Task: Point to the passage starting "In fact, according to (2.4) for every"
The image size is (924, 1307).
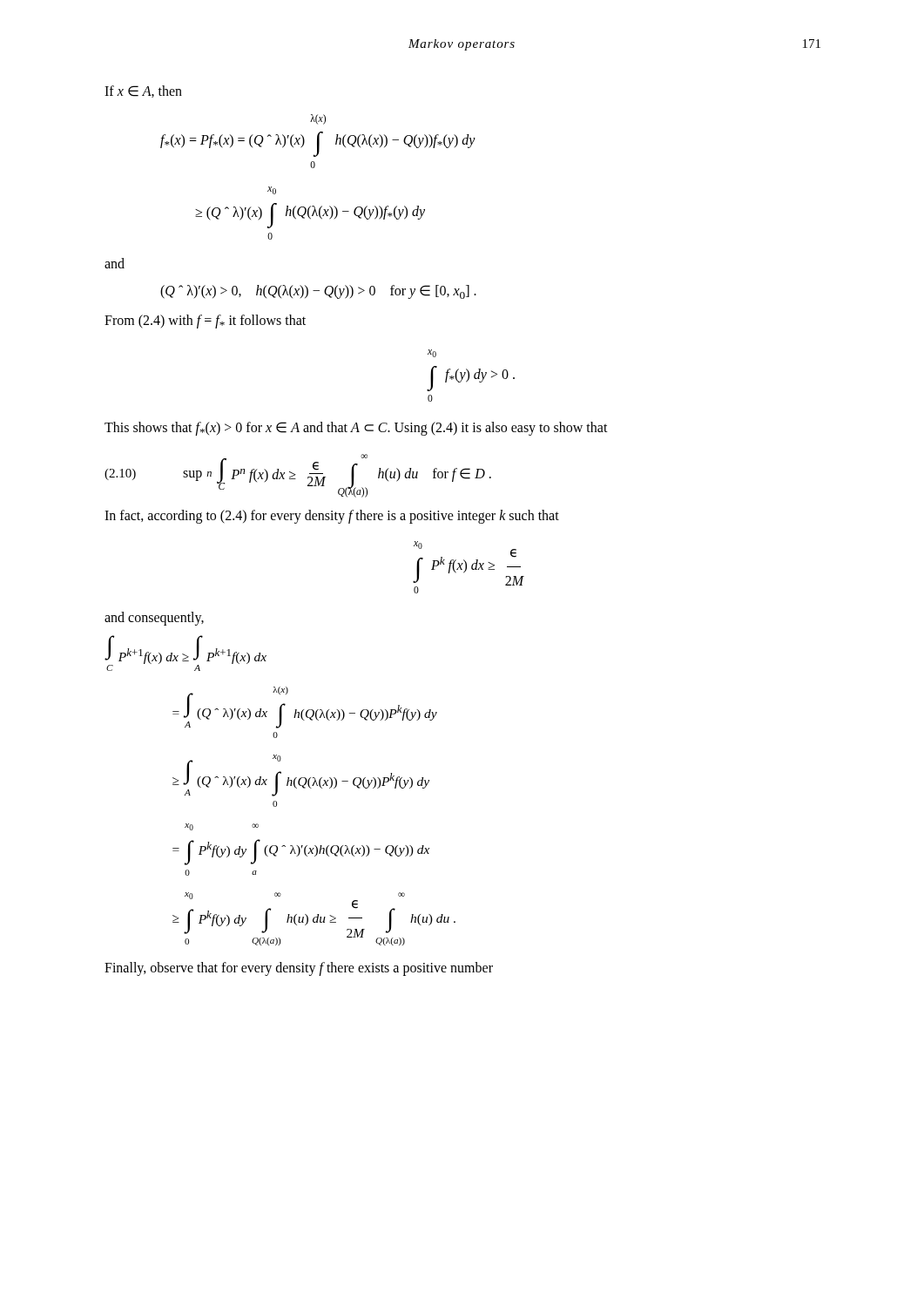Action: tap(332, 515)
